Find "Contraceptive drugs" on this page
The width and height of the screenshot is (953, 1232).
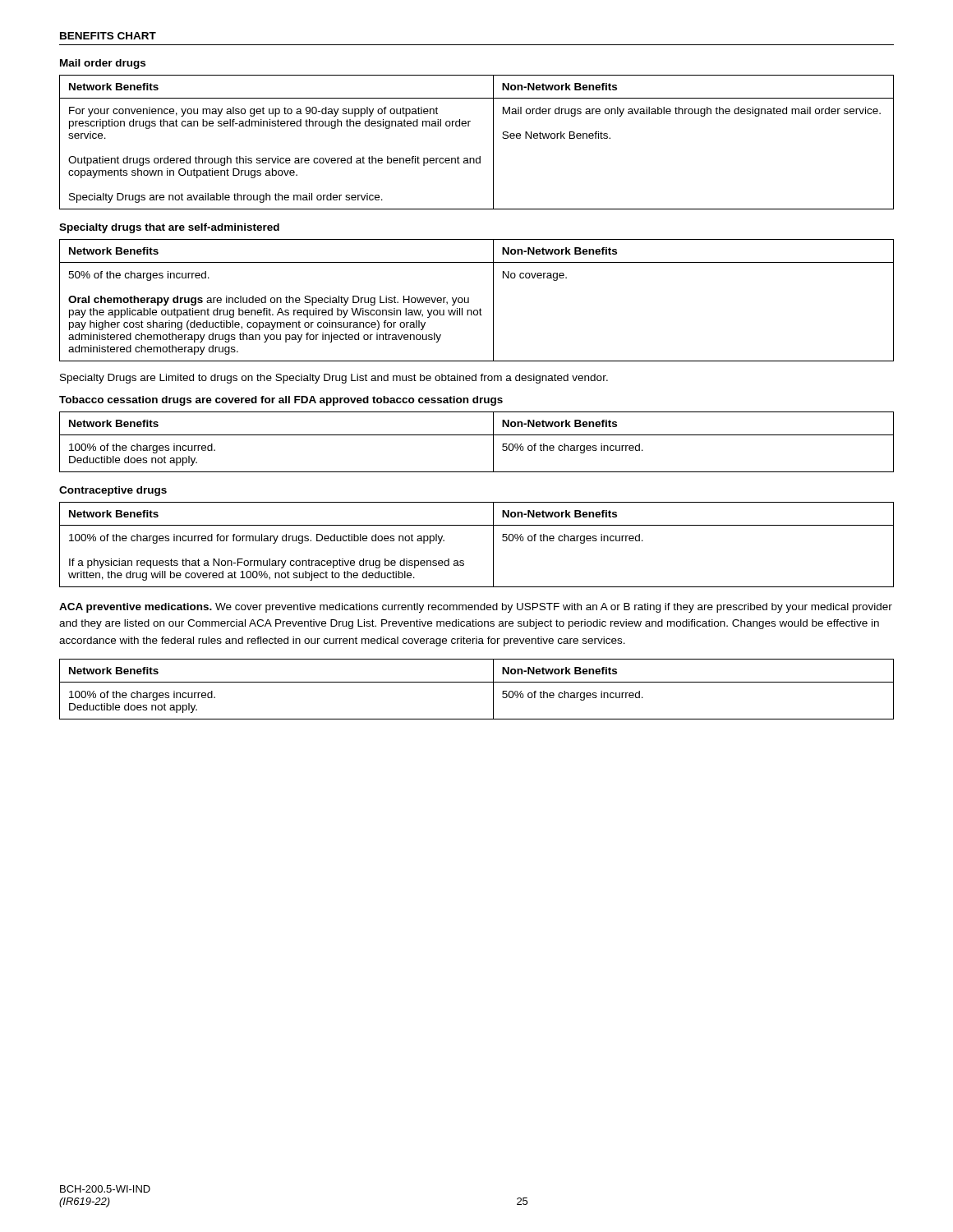click(113, 490)
